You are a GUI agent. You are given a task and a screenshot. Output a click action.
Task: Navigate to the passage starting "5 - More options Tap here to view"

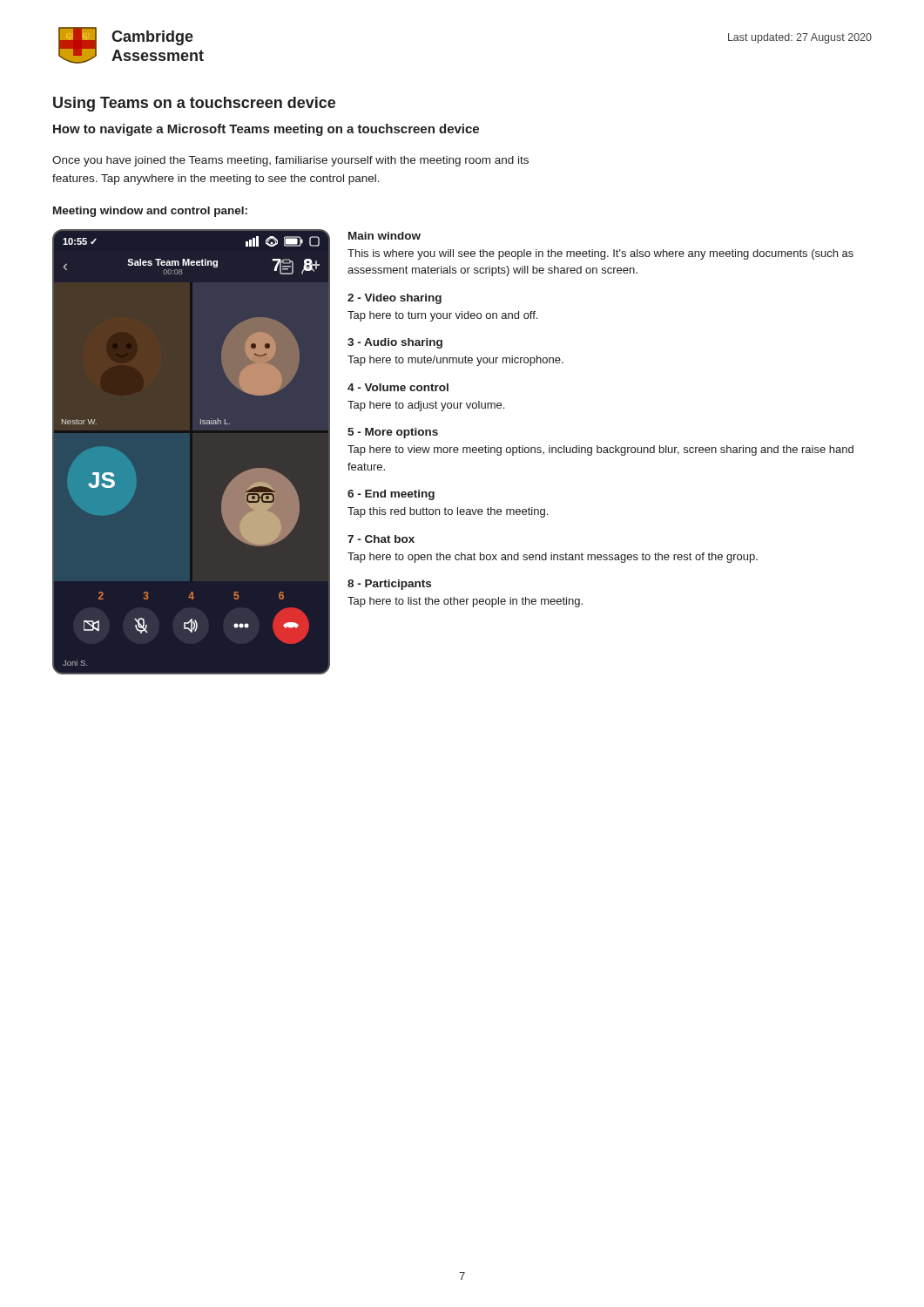point(610,450)
